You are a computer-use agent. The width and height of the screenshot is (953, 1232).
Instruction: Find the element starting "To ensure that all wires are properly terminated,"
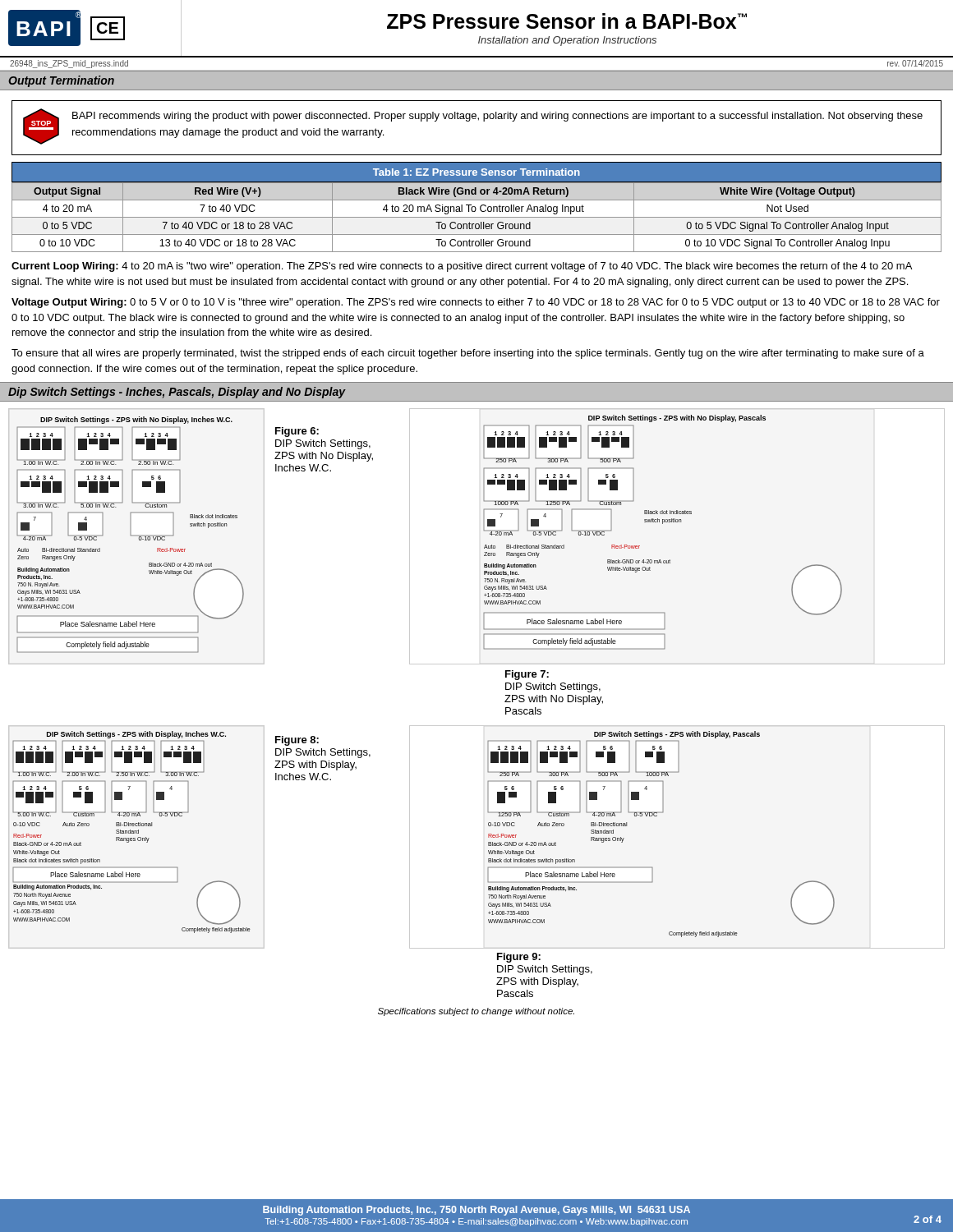pos(468,361)
